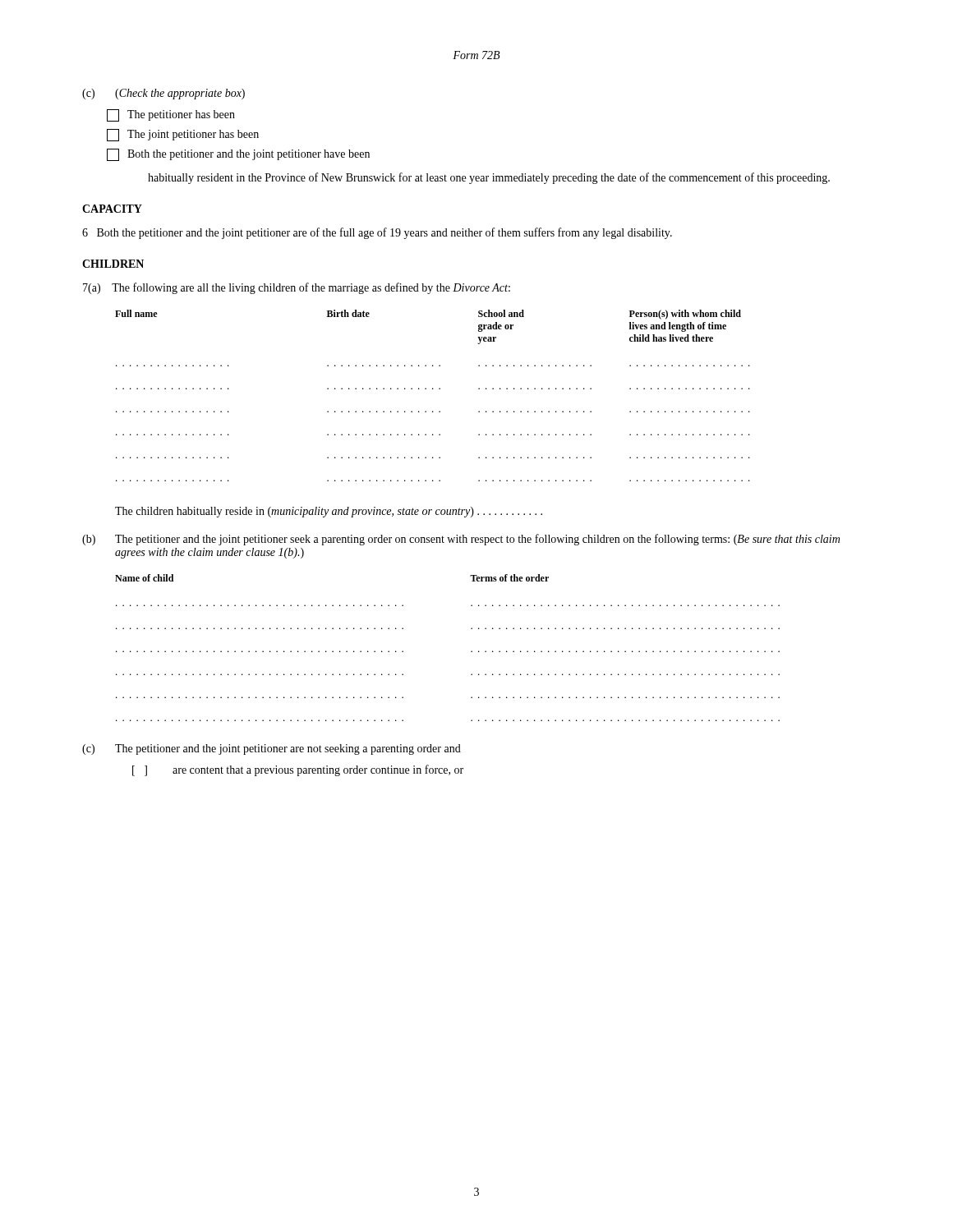Click the passage that begins "(b) The petitioner and the"
Image resolution: width=953 pixels, height=1232 pixels.
coord(476,546)
